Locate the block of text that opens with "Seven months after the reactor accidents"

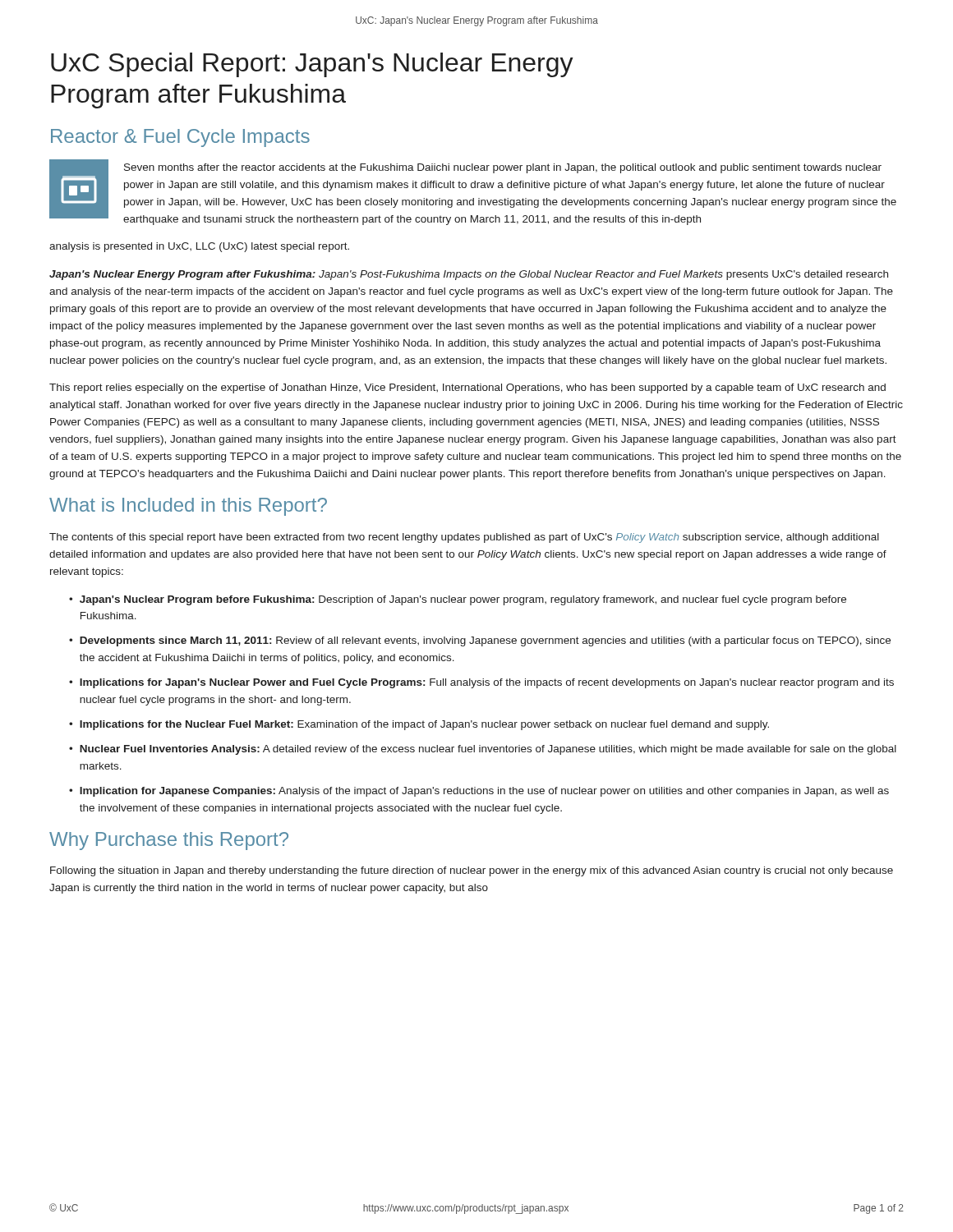coord(510,193)
